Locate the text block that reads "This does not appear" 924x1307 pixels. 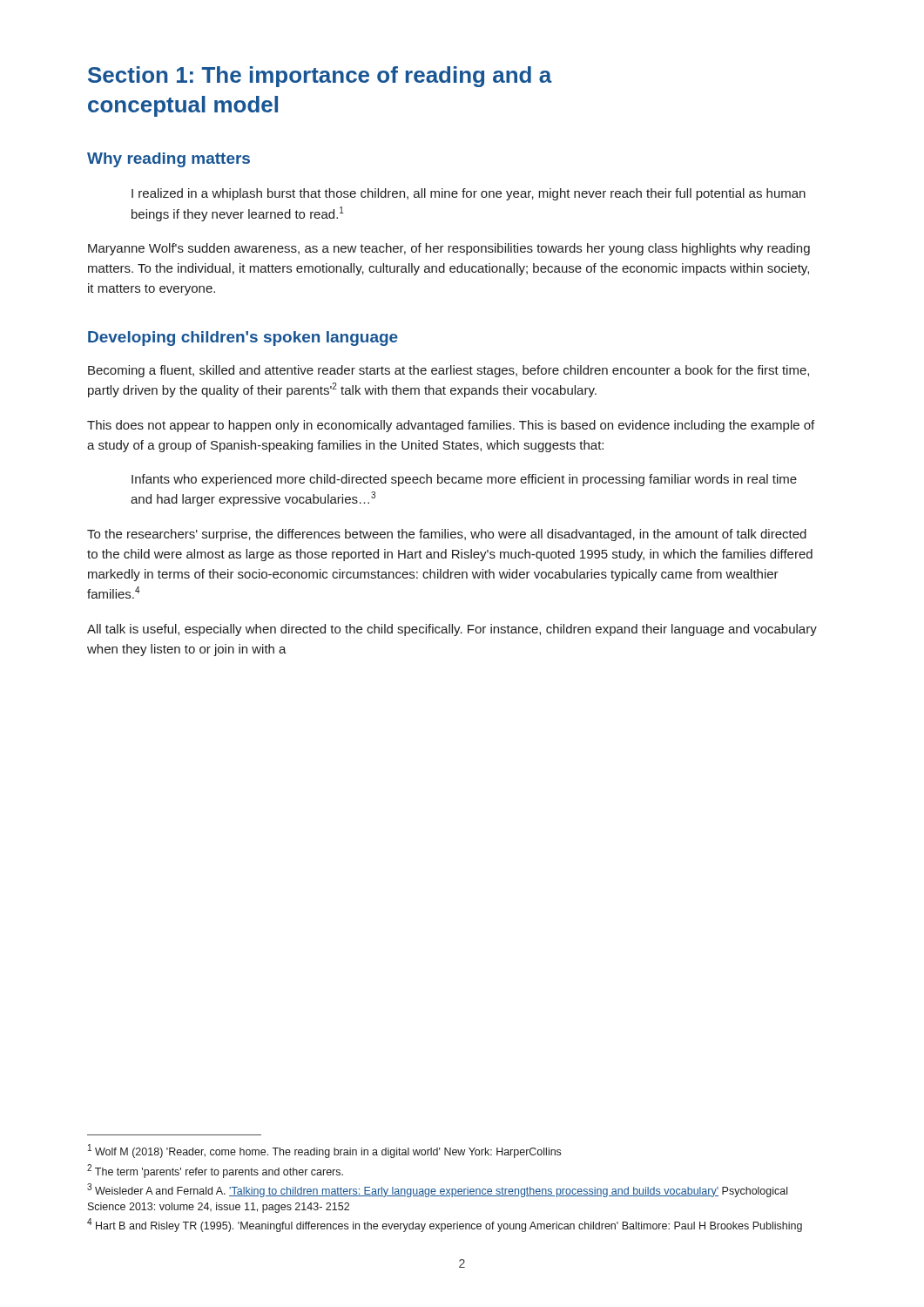451,435
